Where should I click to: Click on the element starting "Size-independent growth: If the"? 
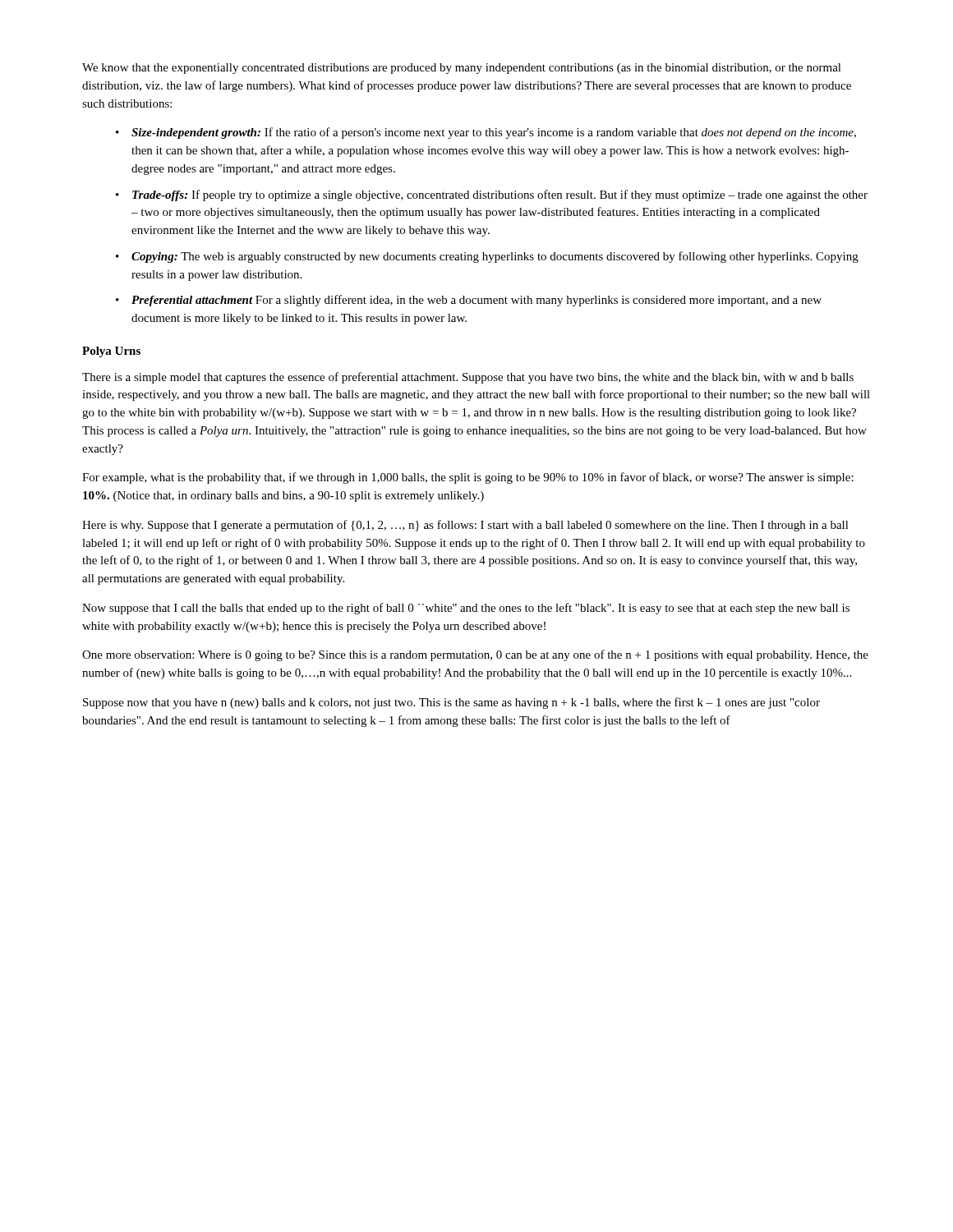coord(494,150)
